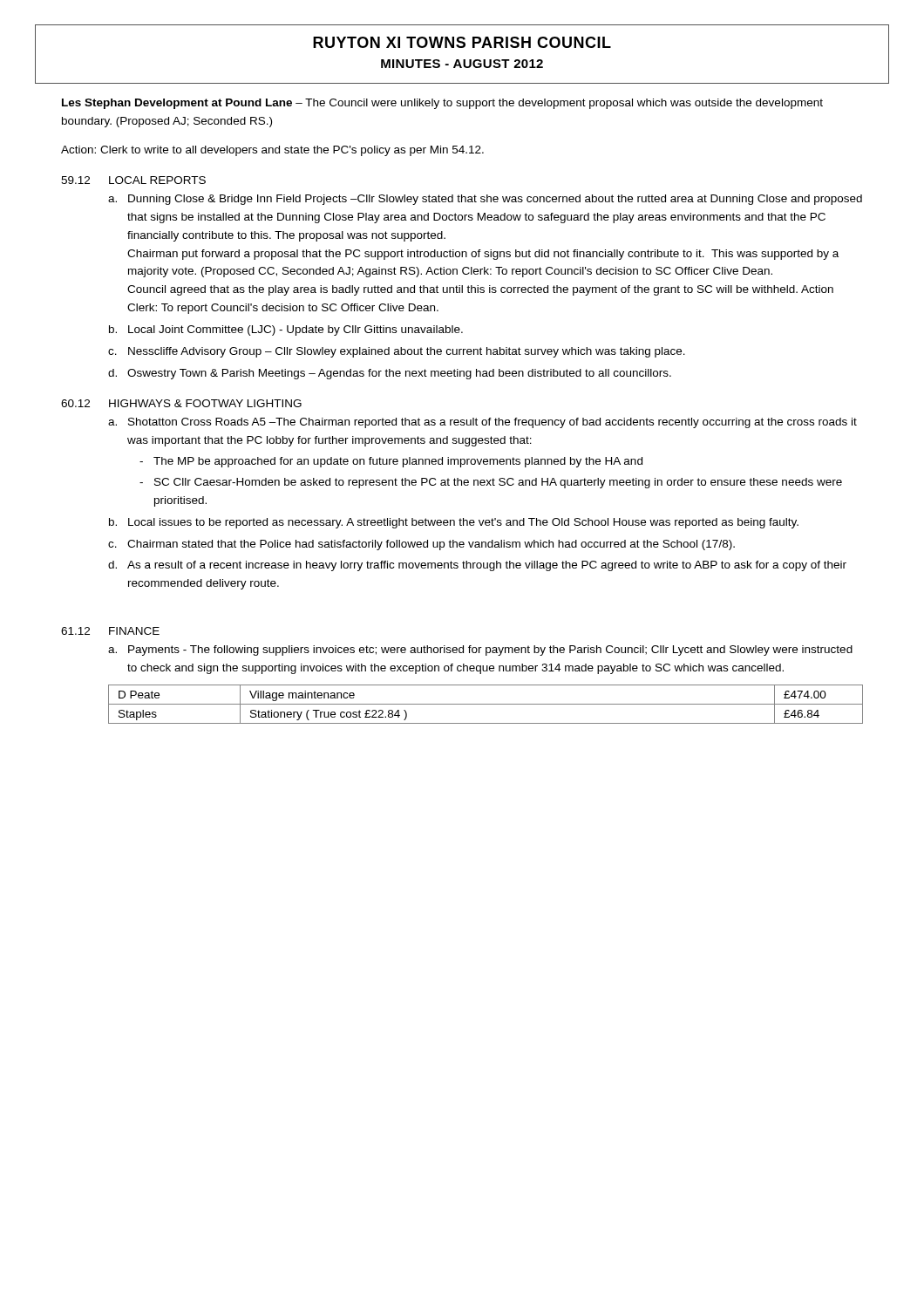Locate the region starting "b. Local issues to"
Viewport: 924px width, 1308px height.
point(486,522)
